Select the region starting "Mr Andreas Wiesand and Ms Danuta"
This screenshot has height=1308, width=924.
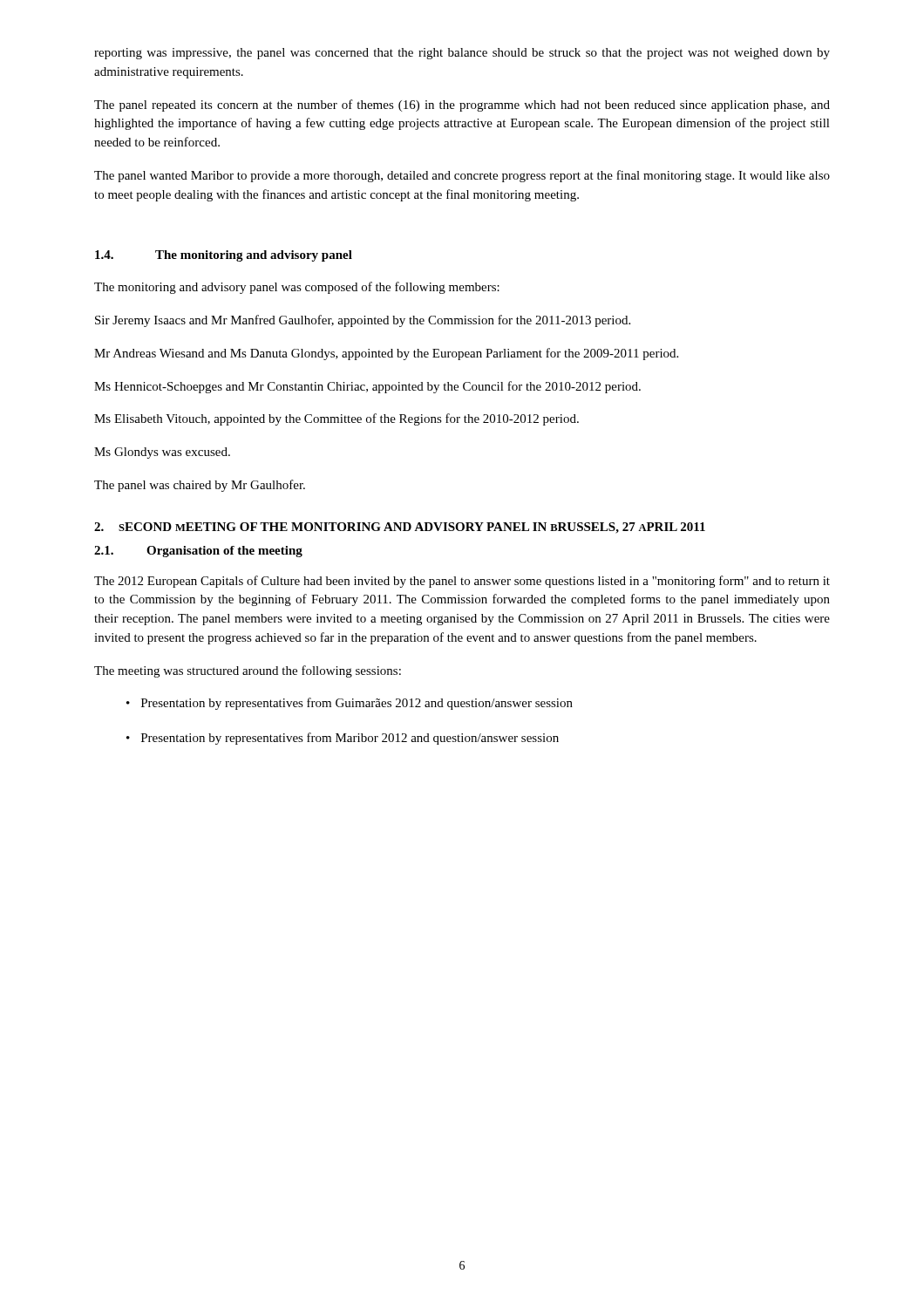(x=462, y=354)
